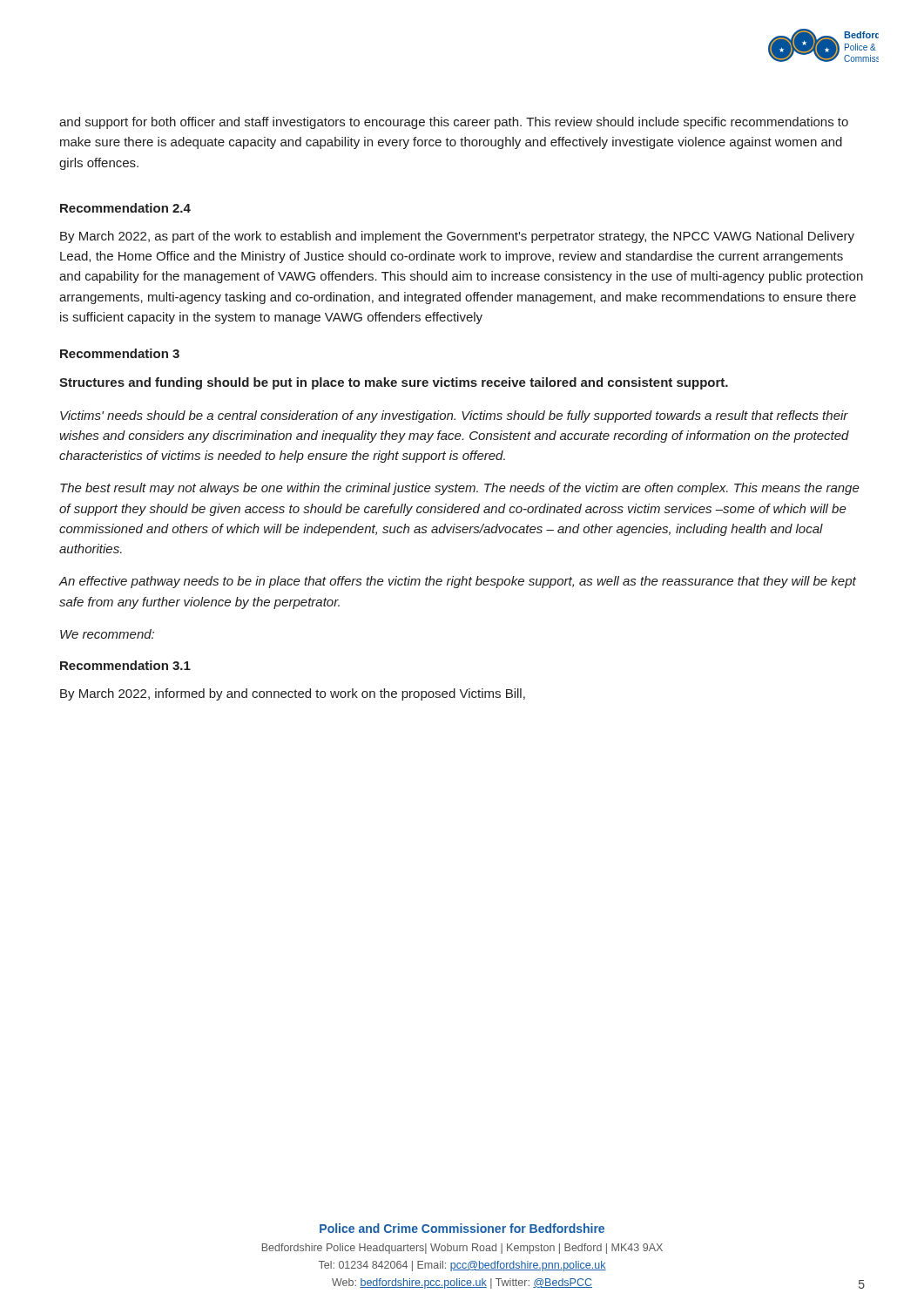Viewport: 924px width, 1307px height.
Task: Select the section header that says "Structures and funding"
Action: pos(394,382)
